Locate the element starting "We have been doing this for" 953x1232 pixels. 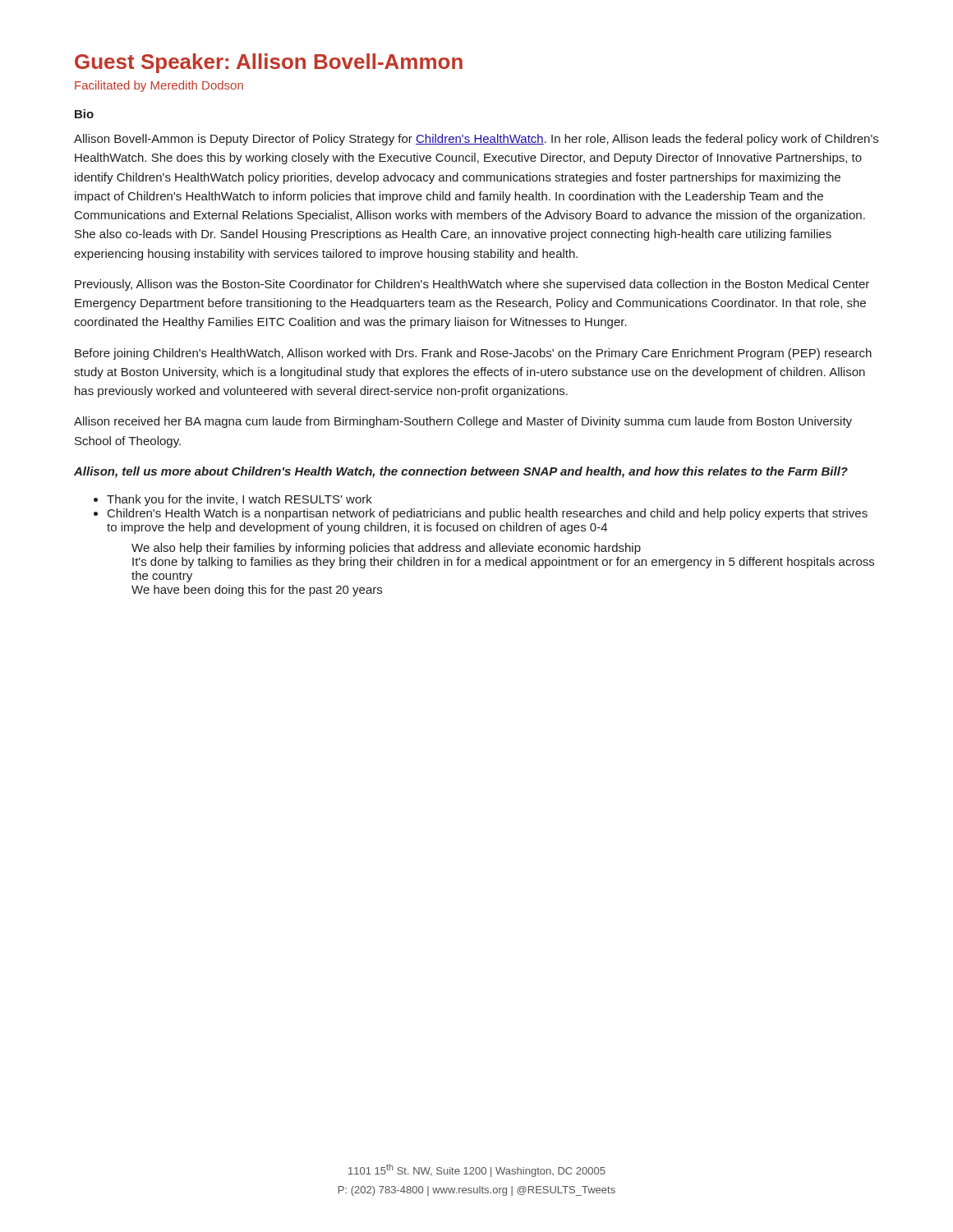(x=257, y=591)
